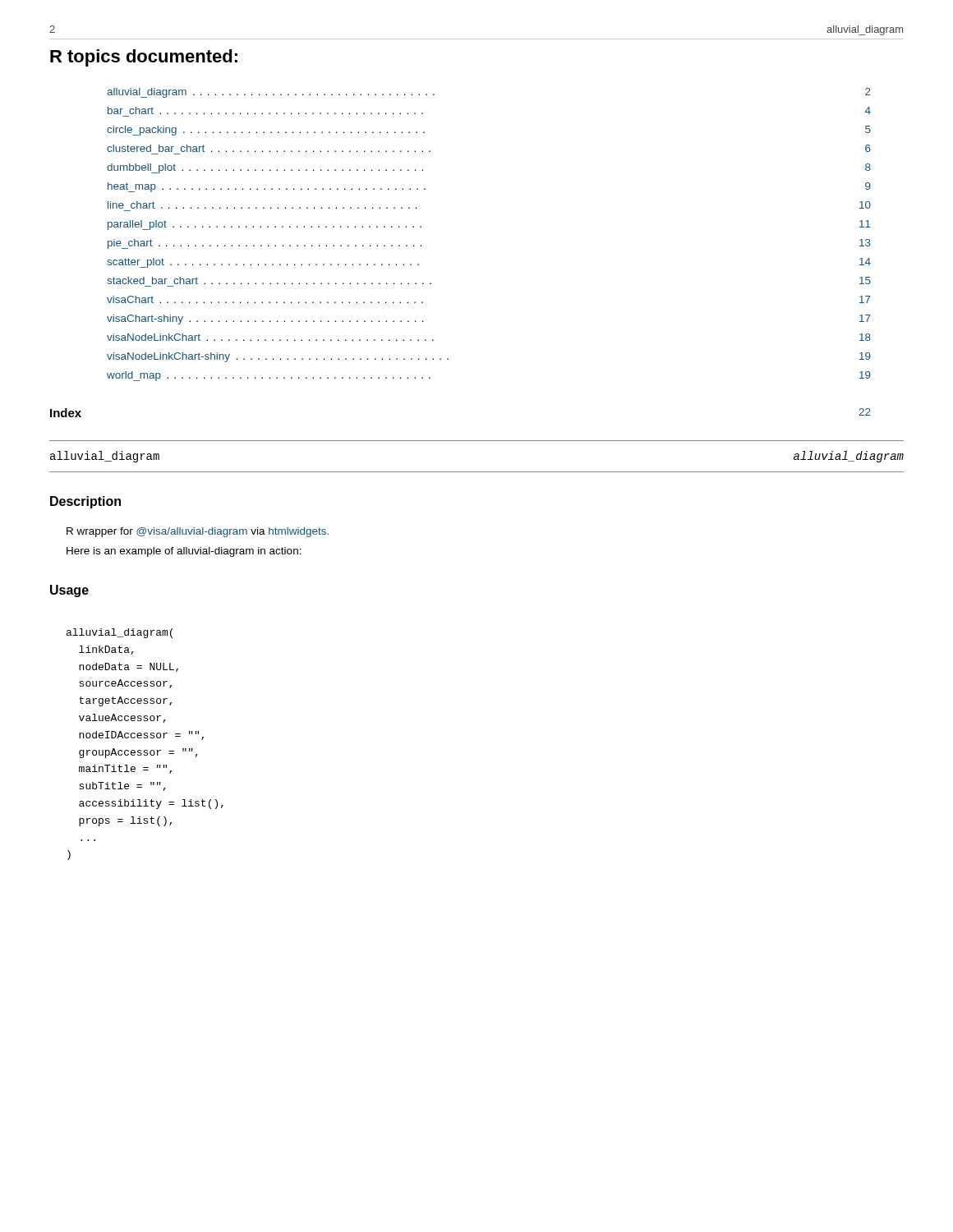Select the text starting "stacked_bar_chart . . . . . . ."
The image size is (953, 1232).
coord(156,280)
